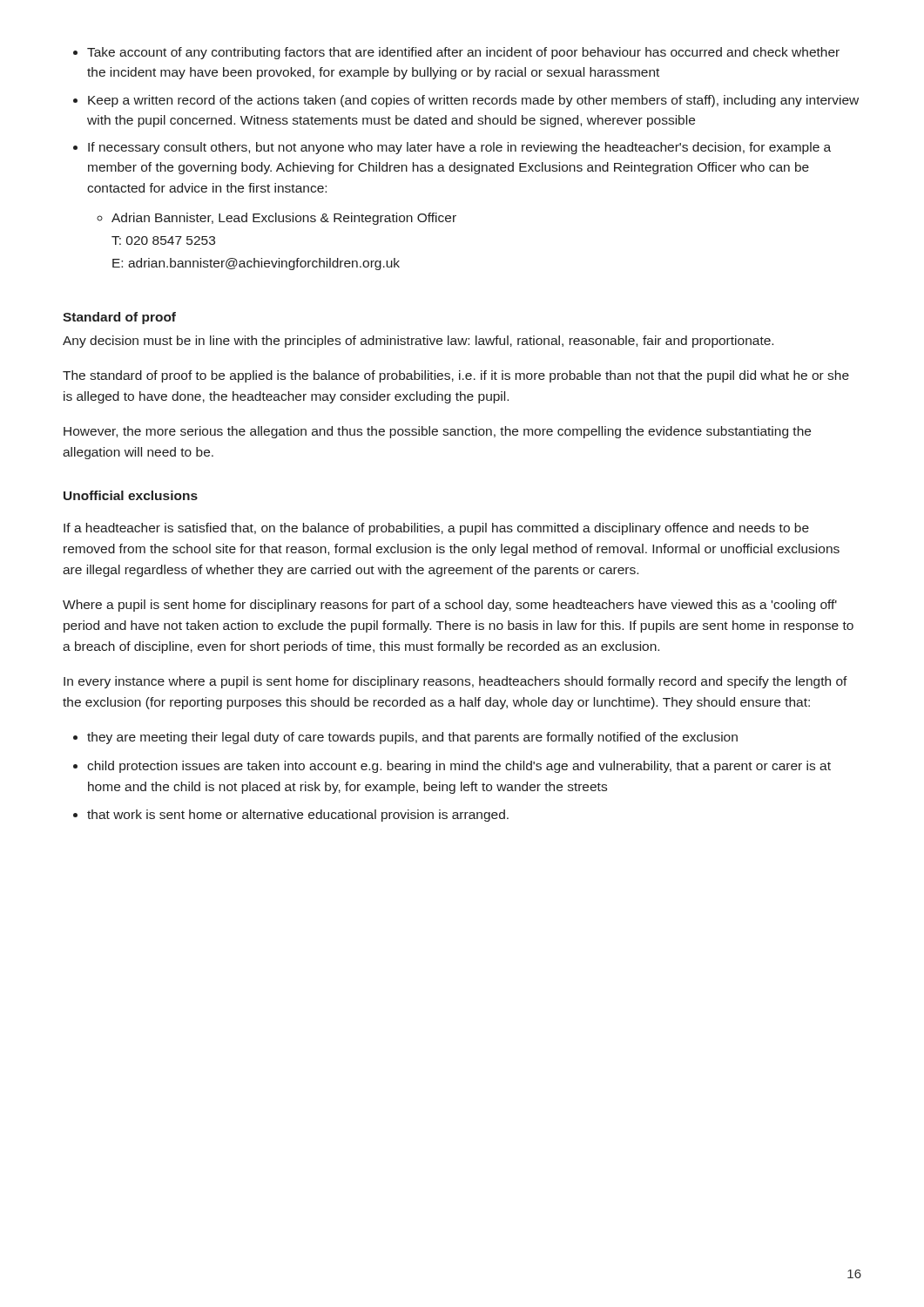Image resolution: width=924 pixels, height=1307 pixels.
Task: Navigate to the region starting "Standard of proof"
Action: click(x=119, y=317)
